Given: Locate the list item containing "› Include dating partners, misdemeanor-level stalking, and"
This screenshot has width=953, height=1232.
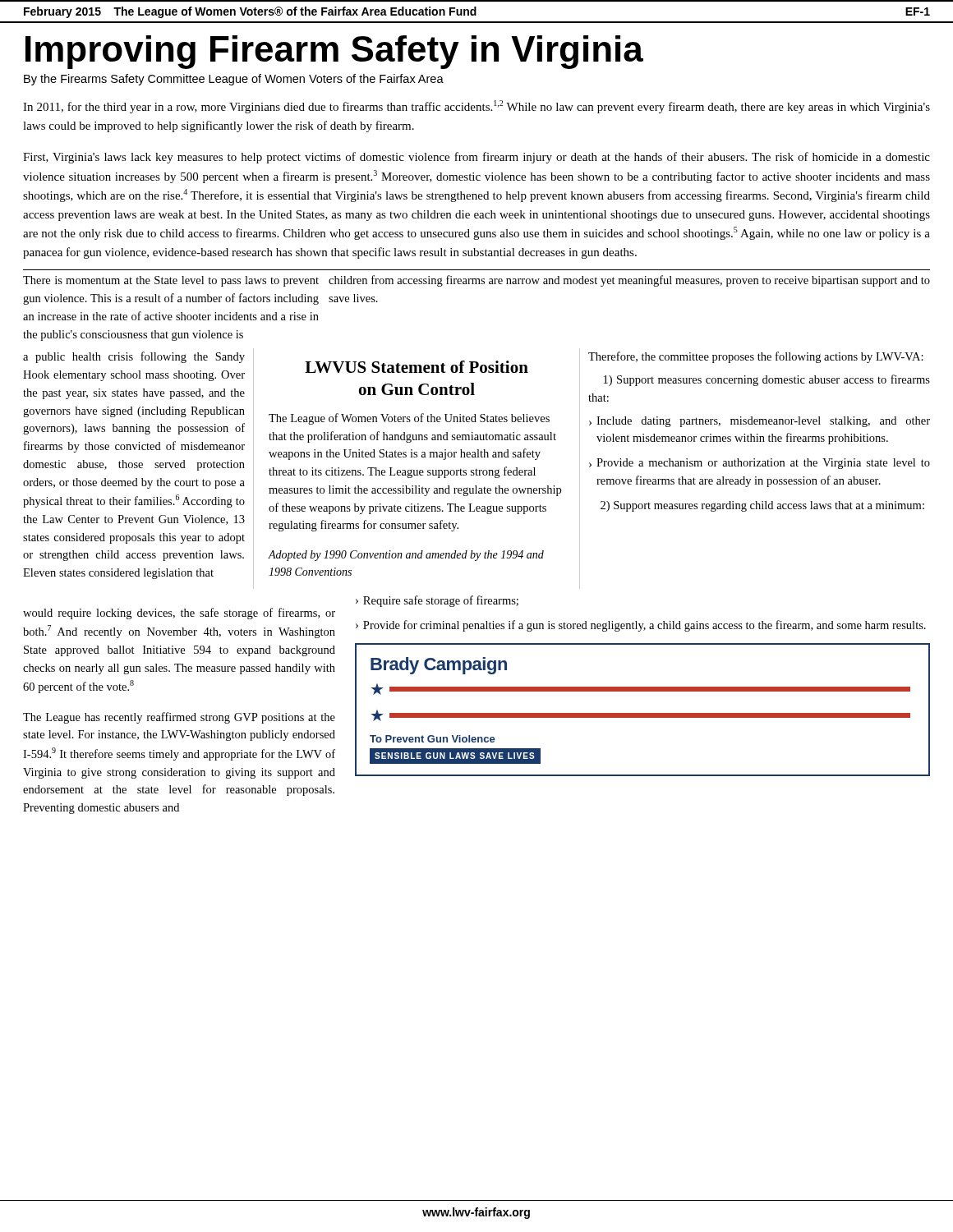Looking at the screenshot, I should 759,430.
